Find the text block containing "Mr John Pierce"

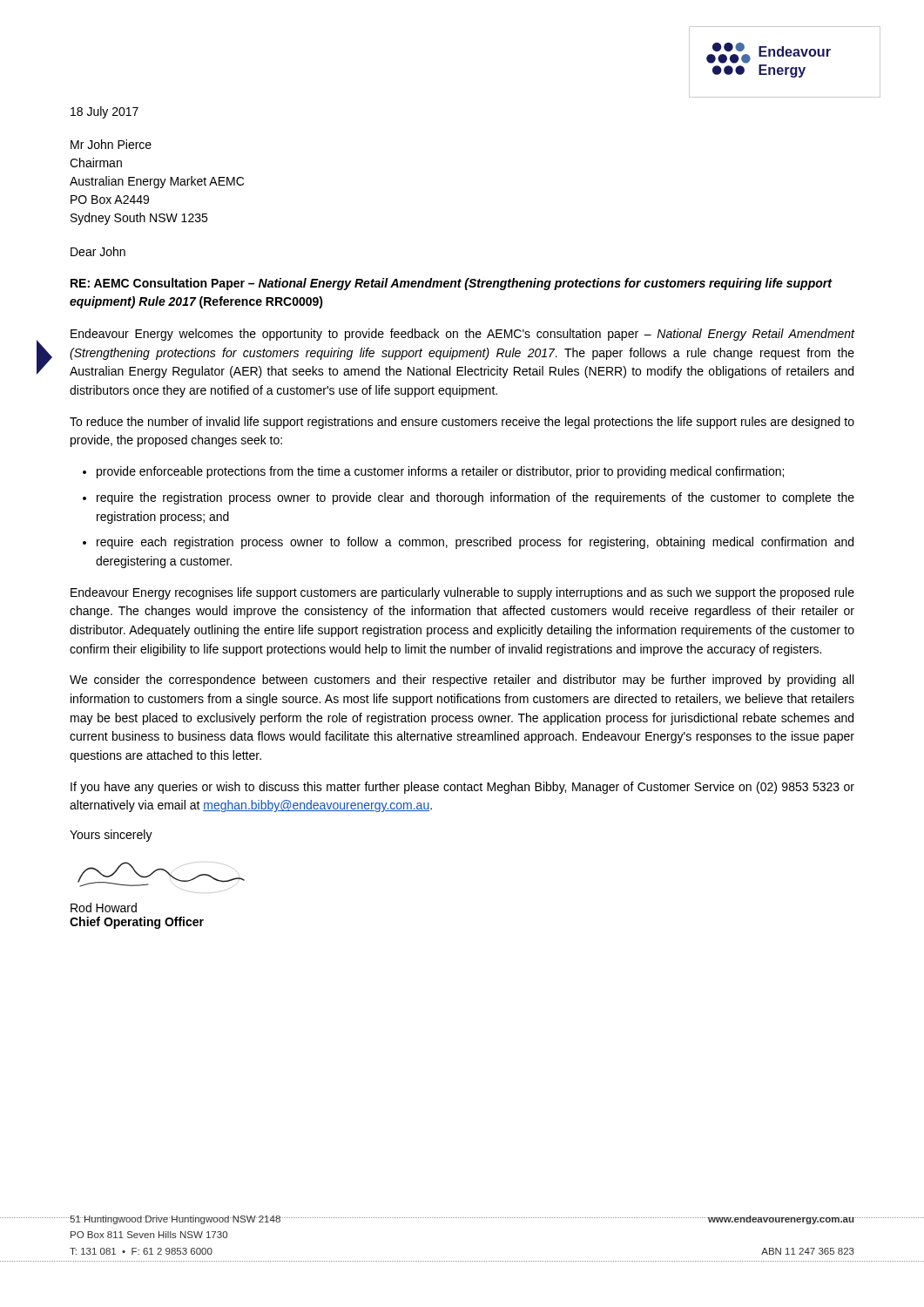[157, 181]
